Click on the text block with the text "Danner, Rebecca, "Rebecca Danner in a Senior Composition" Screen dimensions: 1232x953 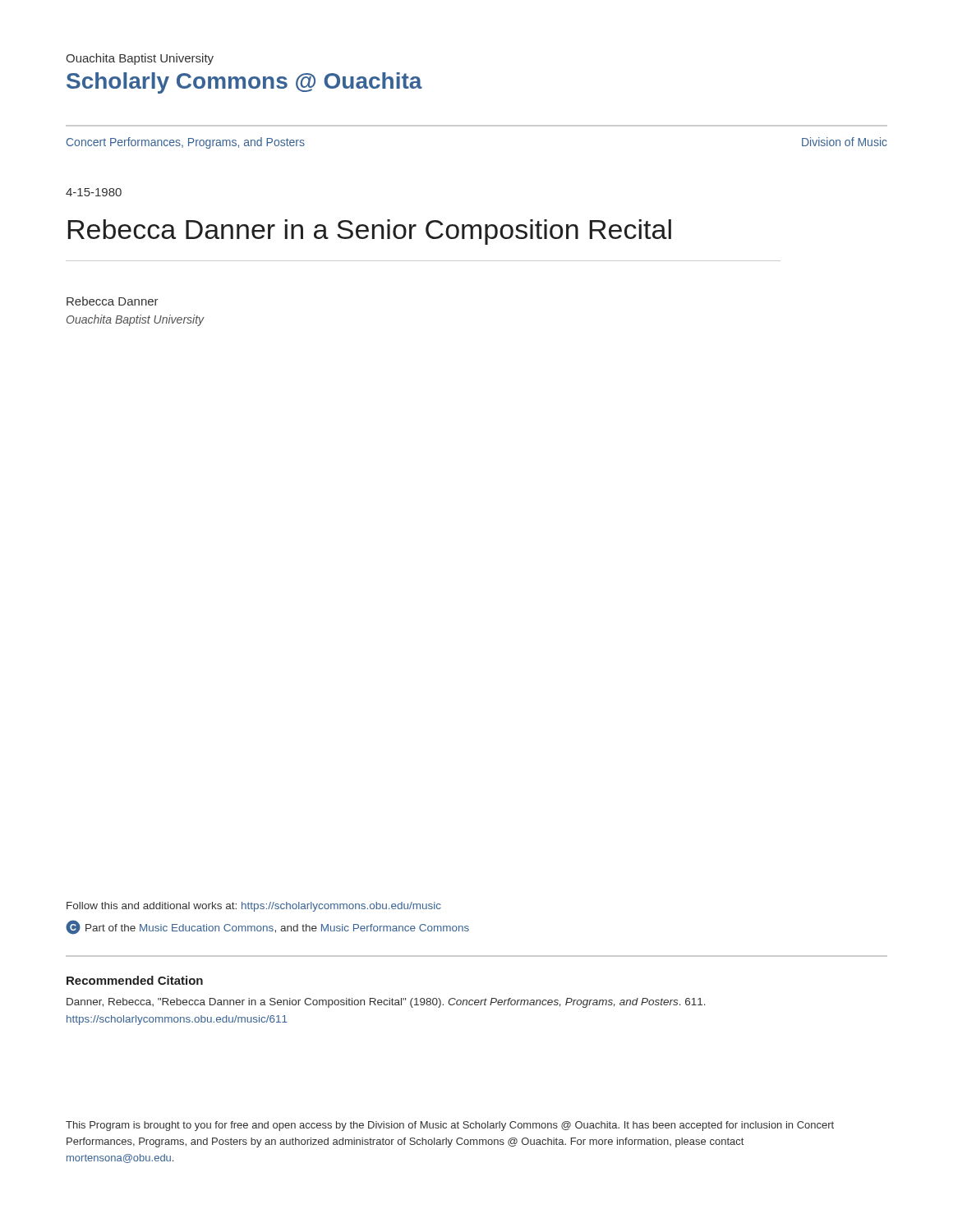[386, 1010]
